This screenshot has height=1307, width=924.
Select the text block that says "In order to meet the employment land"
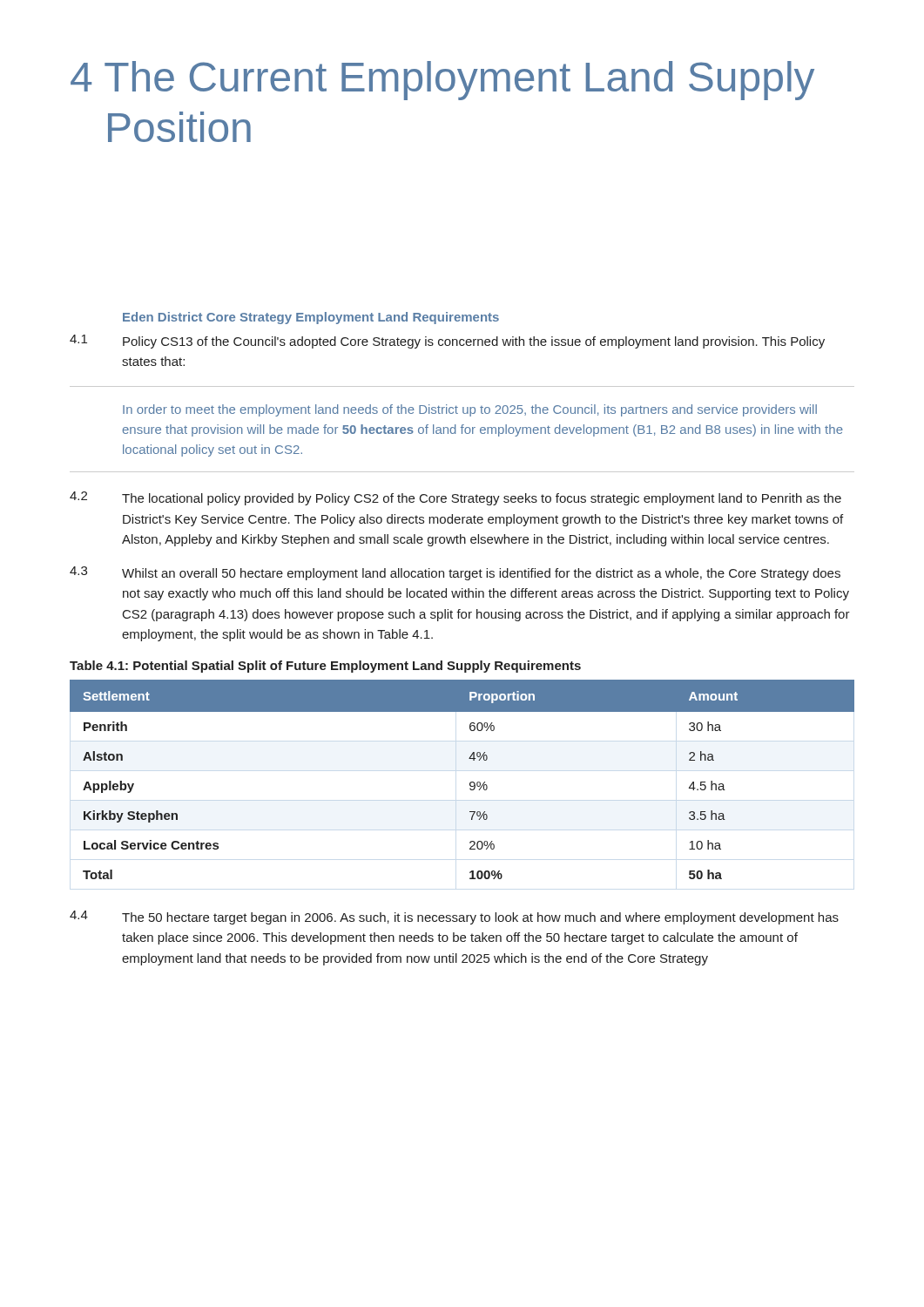482,429
